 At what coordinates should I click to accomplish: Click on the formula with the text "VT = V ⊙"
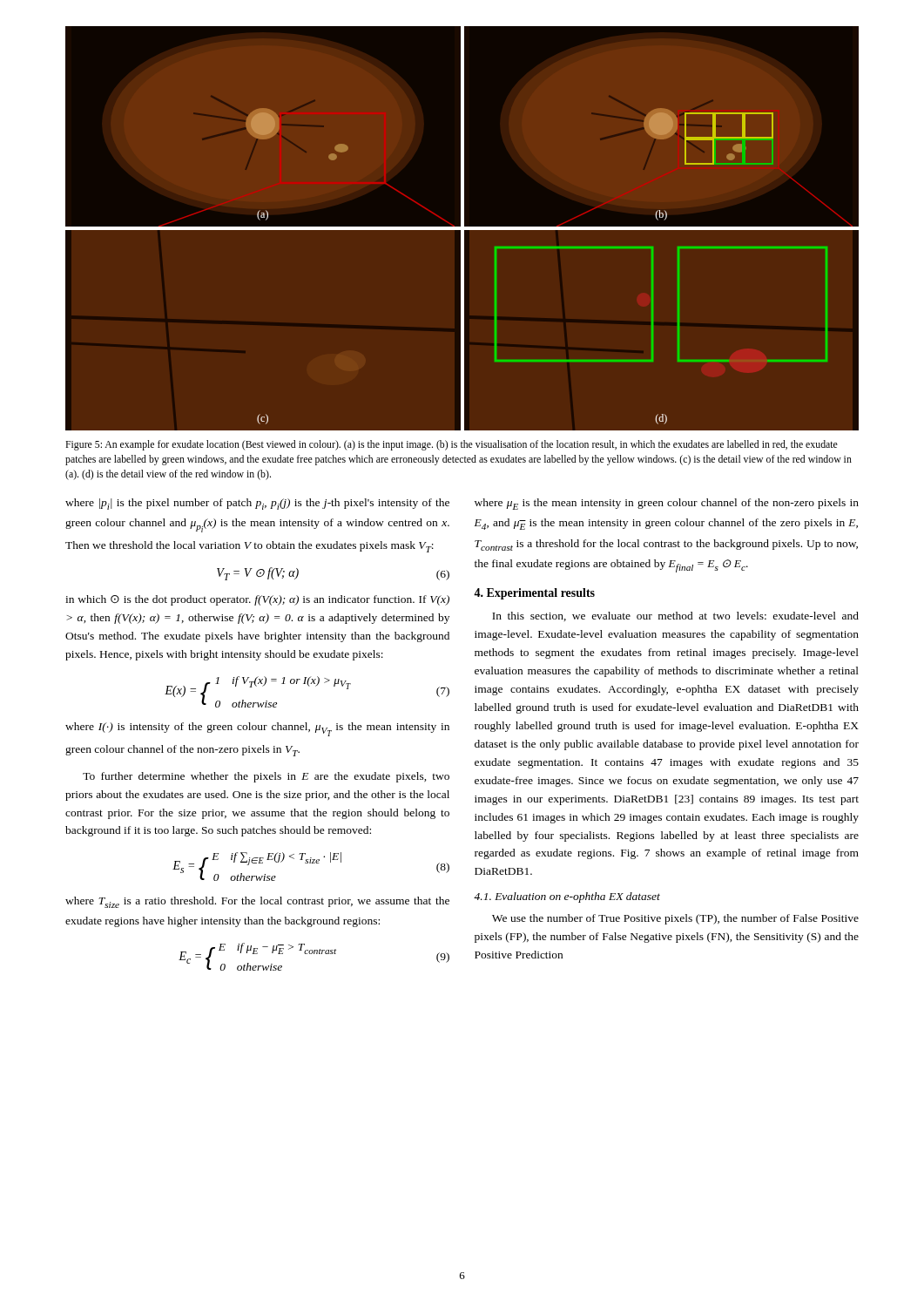coord(258,575)
